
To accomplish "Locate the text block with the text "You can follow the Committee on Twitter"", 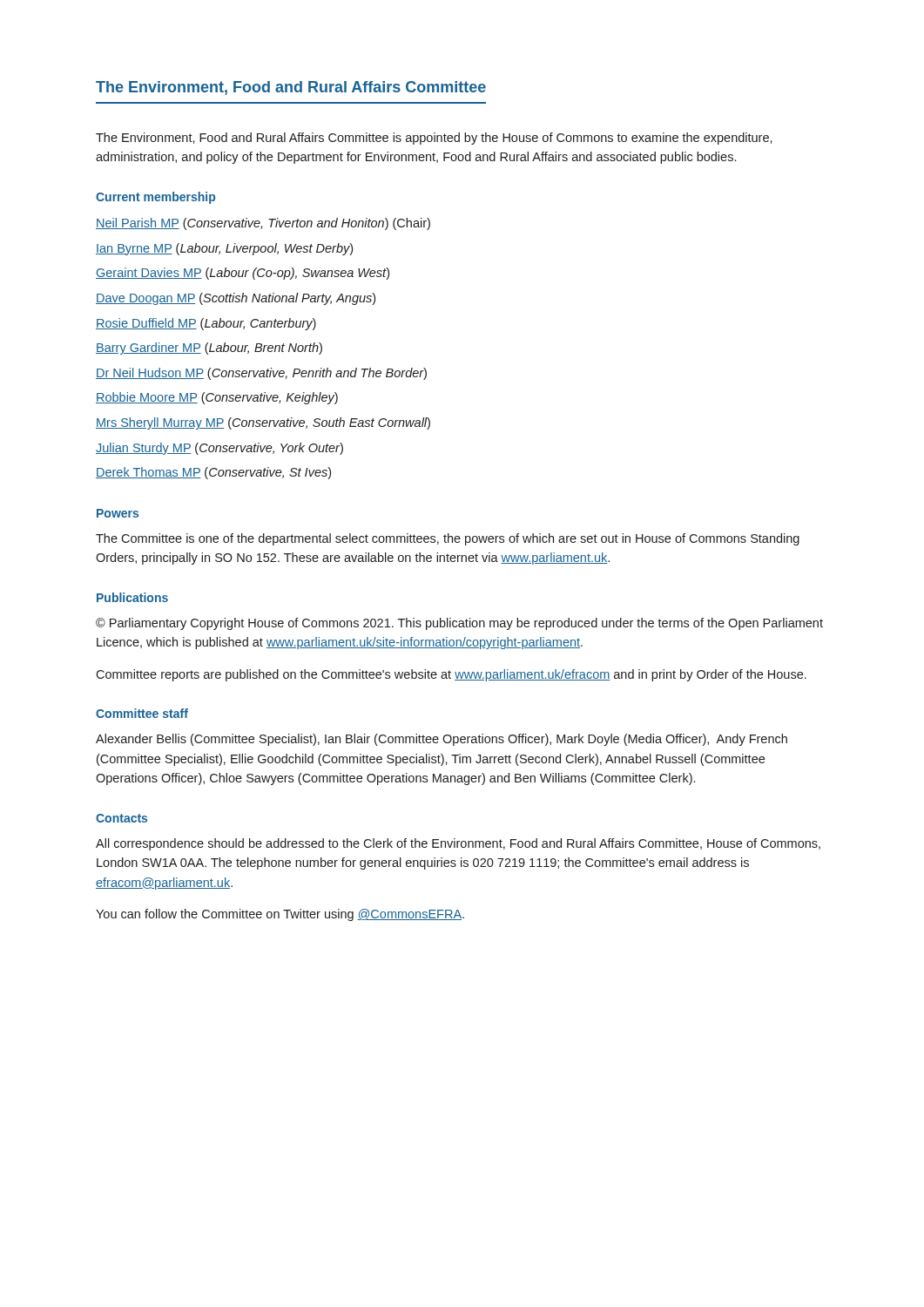I will (x=280, y=914).
